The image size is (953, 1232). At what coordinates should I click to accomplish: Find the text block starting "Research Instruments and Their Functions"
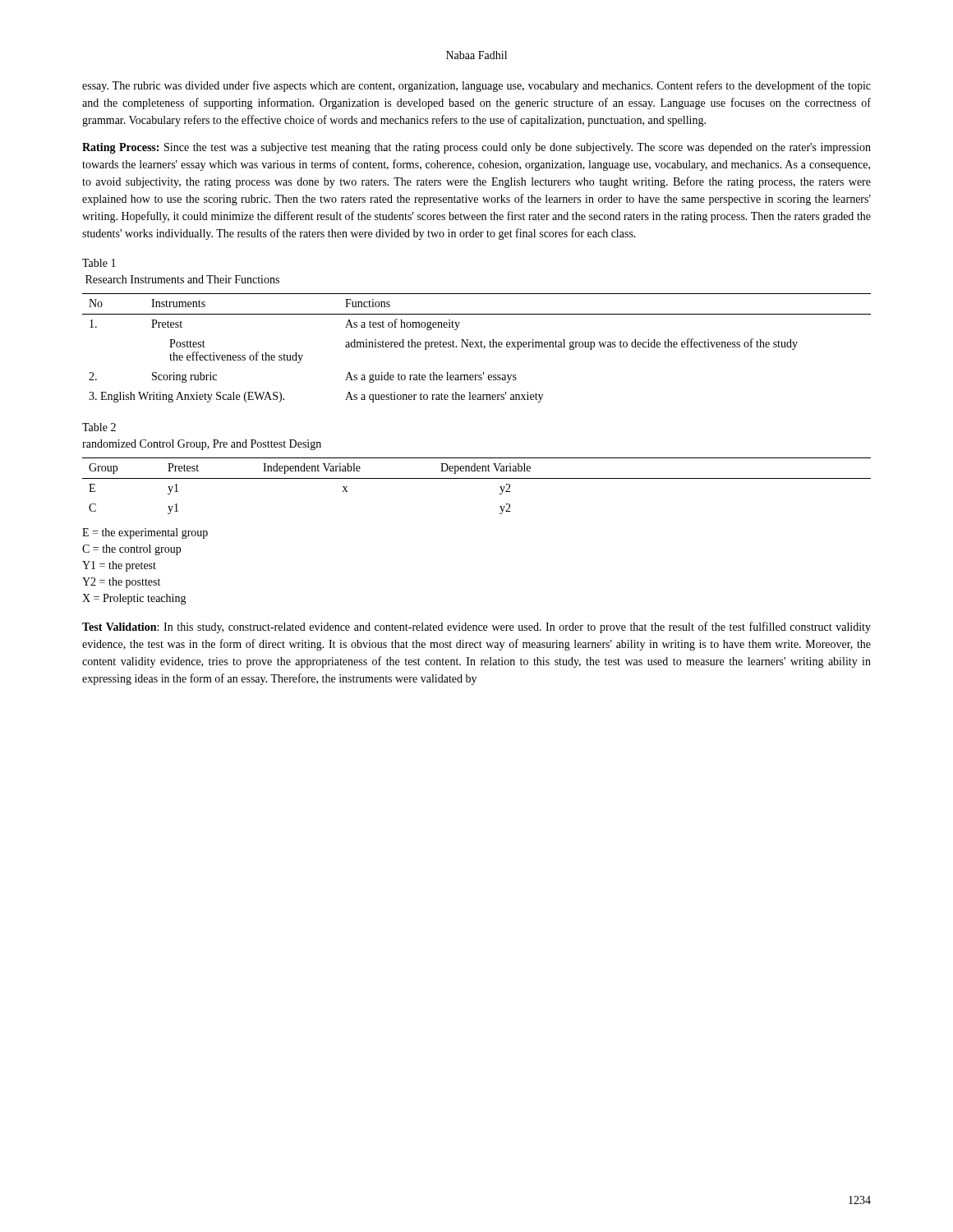[181, 280]
